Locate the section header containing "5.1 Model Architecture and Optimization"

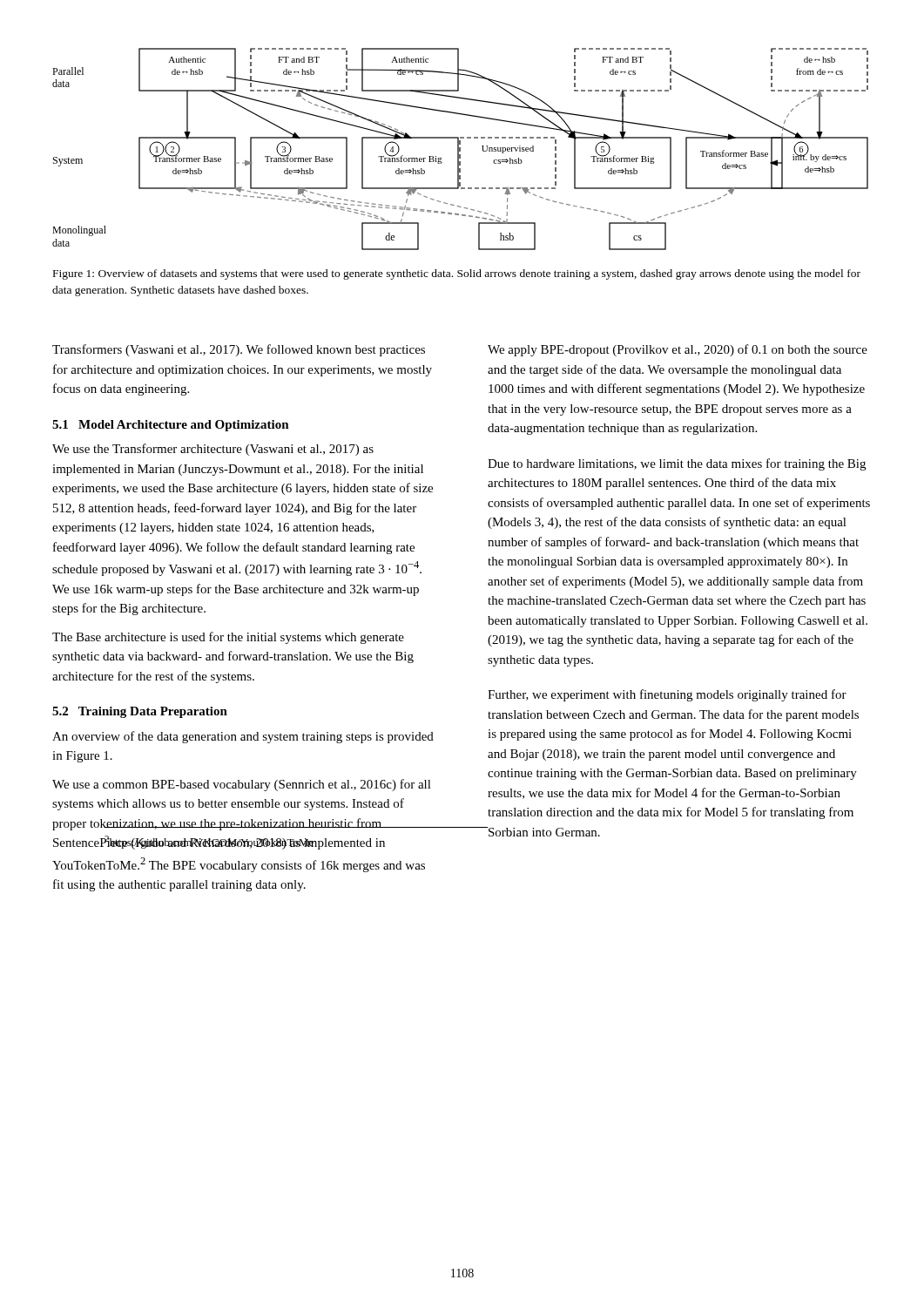(171, 424)
